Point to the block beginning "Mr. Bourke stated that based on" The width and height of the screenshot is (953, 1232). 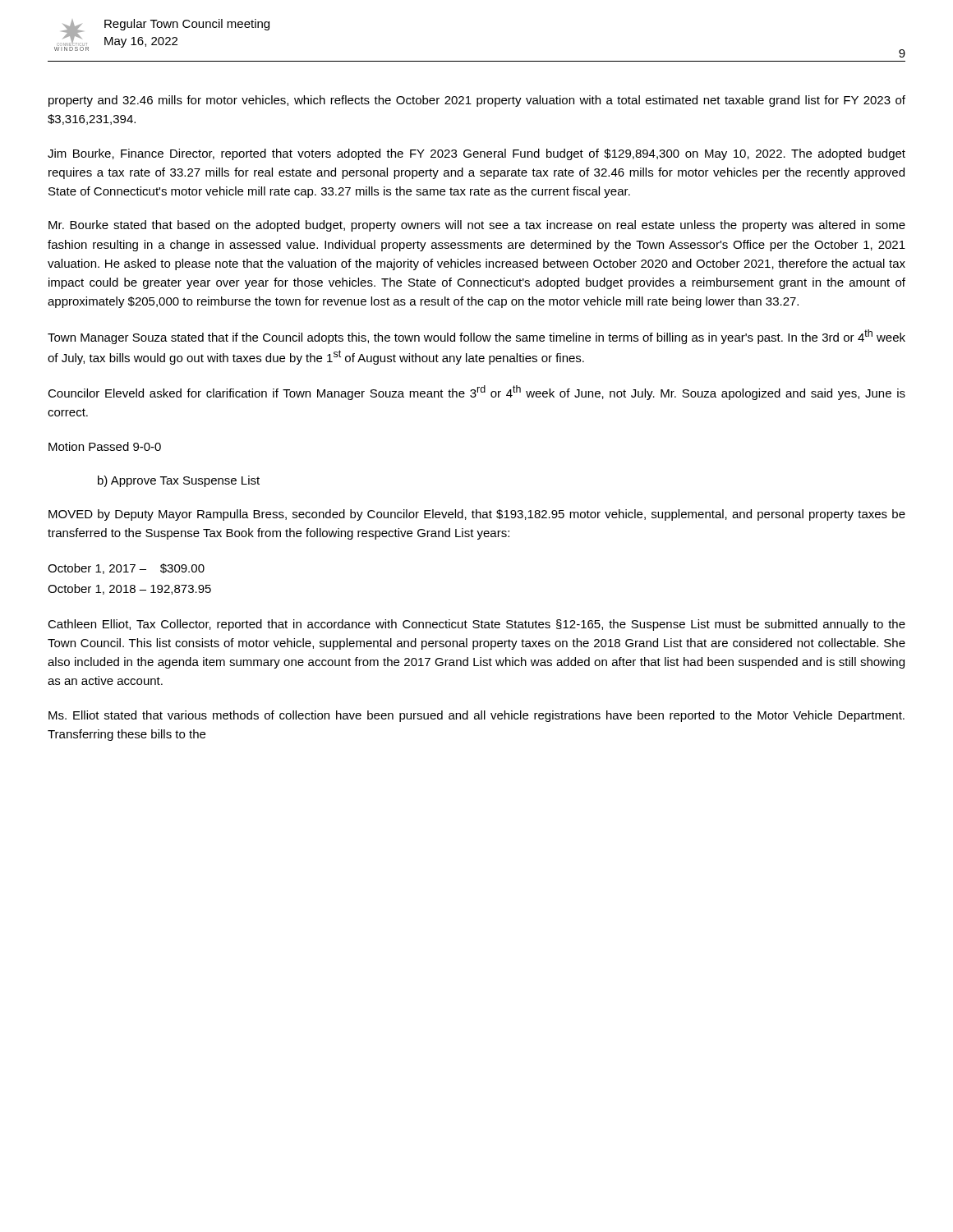476,263
